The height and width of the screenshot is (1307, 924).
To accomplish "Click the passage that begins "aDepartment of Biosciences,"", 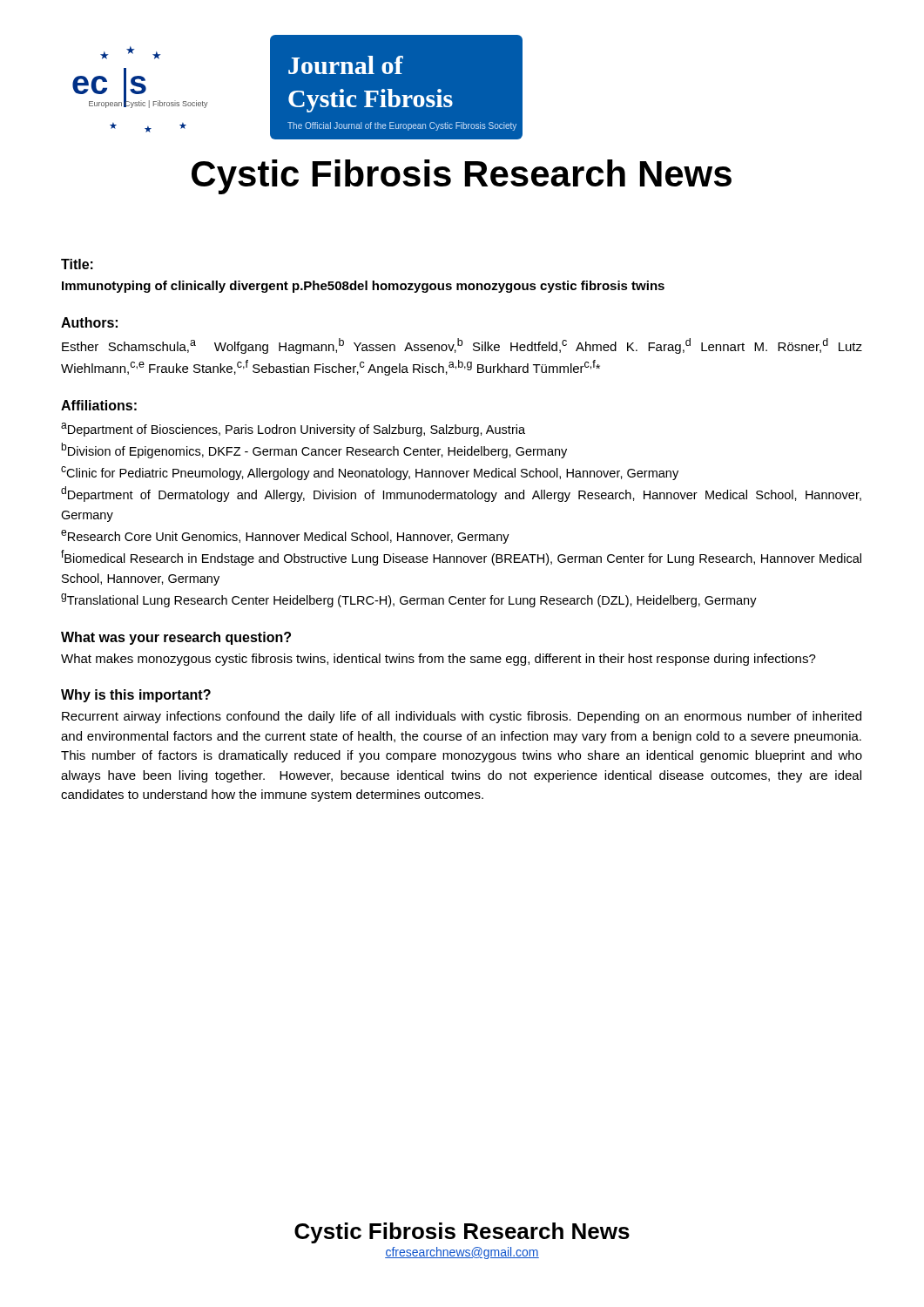I will click(x=293, y=430).
